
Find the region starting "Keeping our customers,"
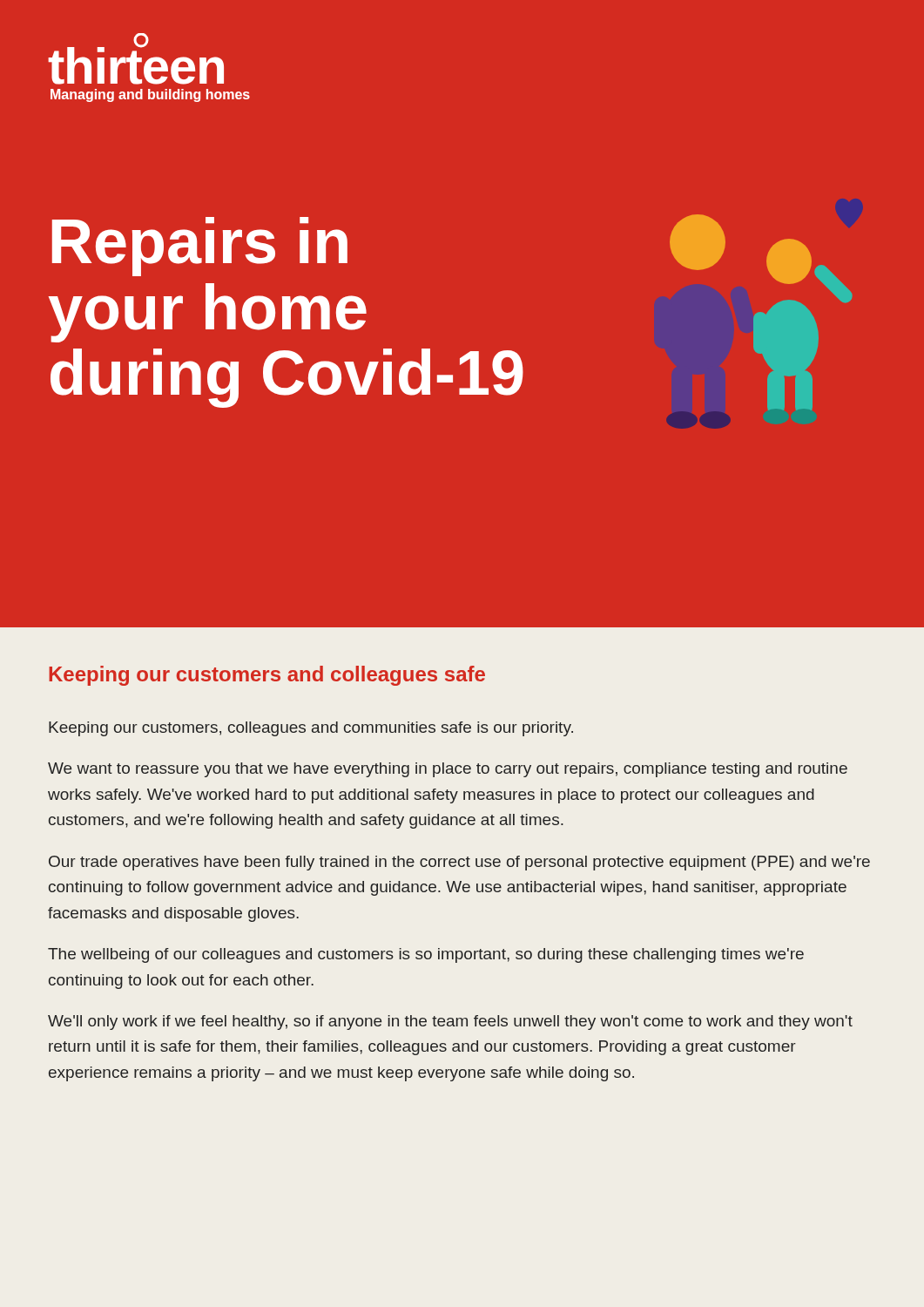pyautogui.click(x=462, y=727)
